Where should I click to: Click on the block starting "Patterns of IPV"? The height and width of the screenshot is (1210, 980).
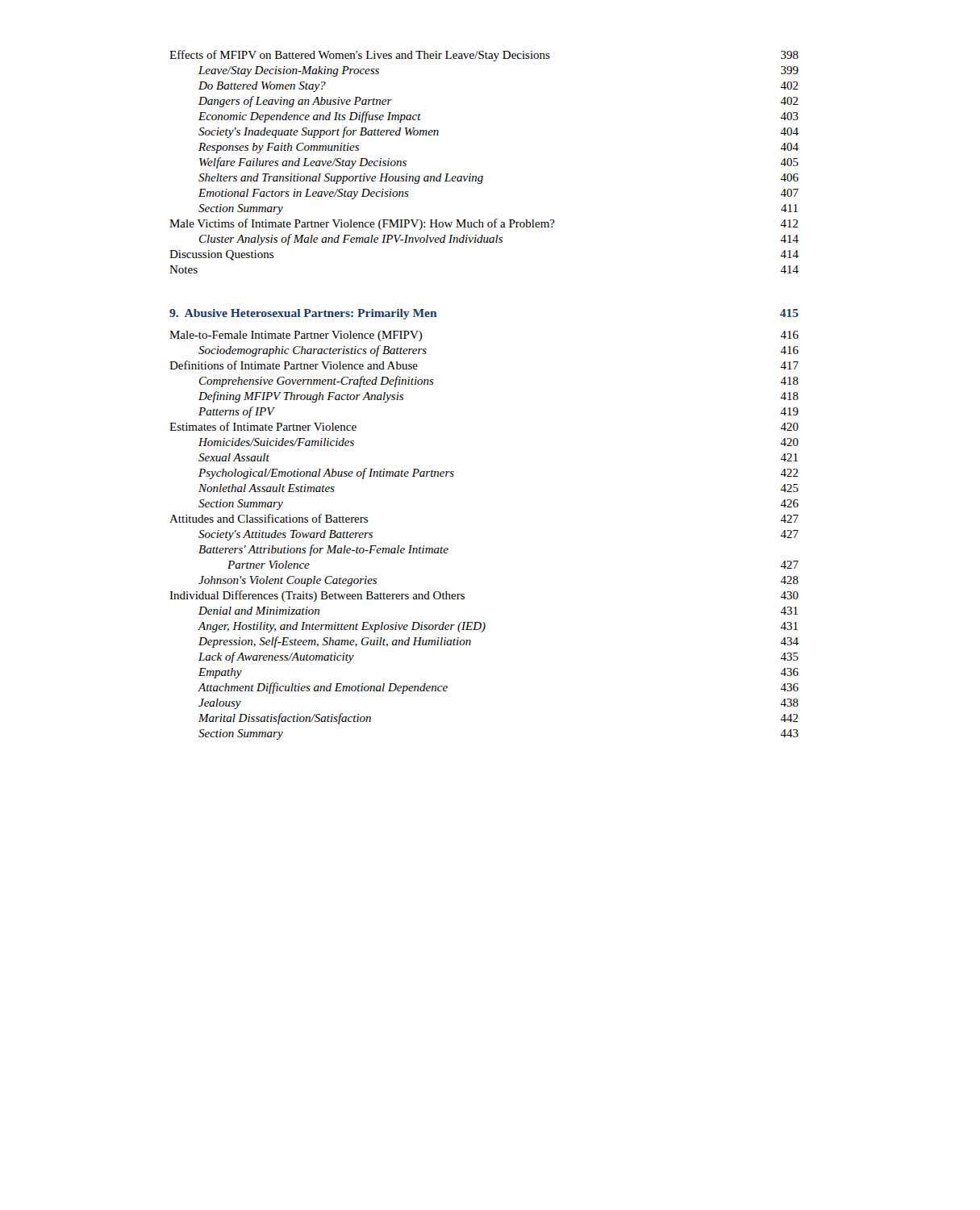point(248,412)
